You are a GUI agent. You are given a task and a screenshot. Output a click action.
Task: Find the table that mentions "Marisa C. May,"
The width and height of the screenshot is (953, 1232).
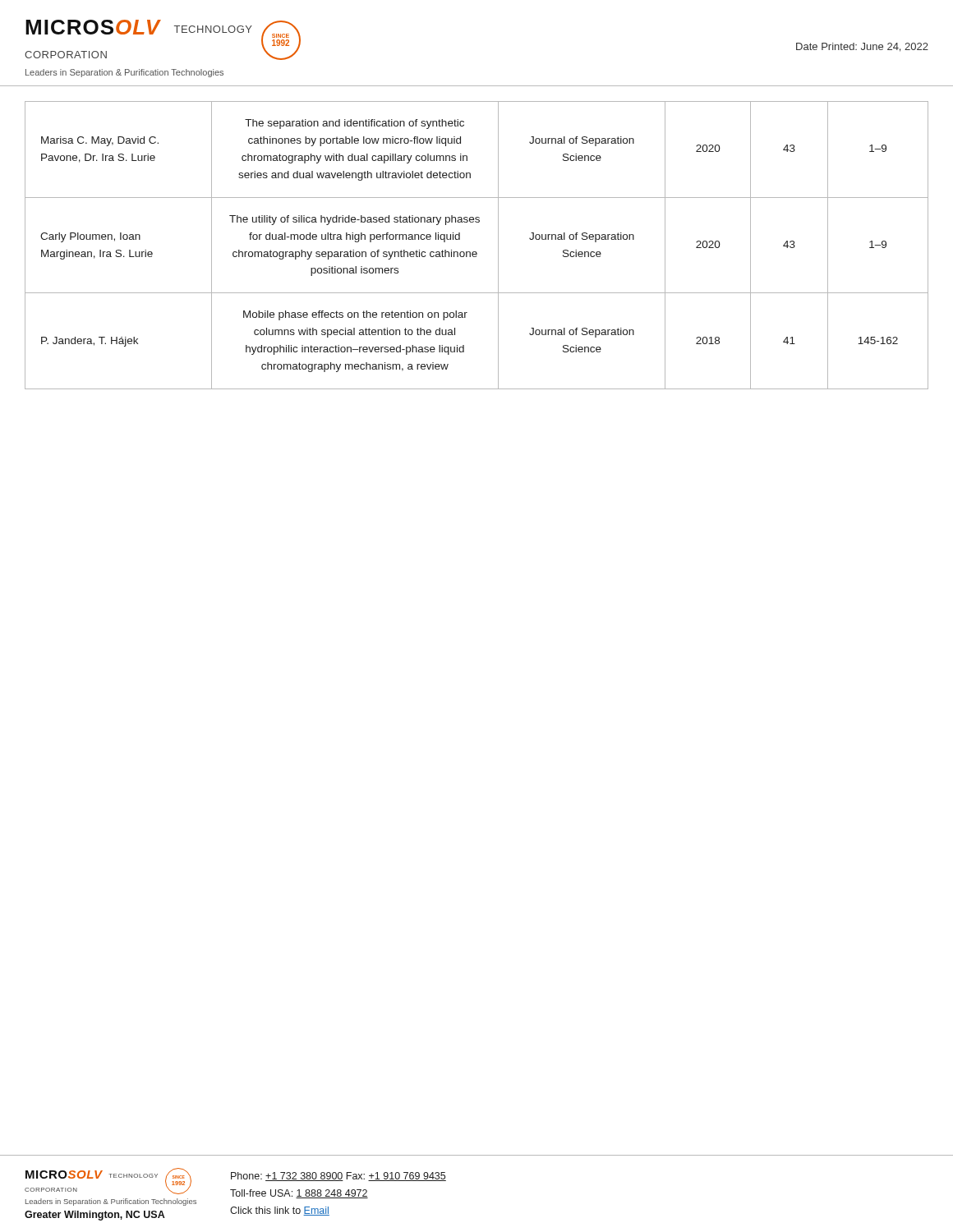(x=476, y=238)
